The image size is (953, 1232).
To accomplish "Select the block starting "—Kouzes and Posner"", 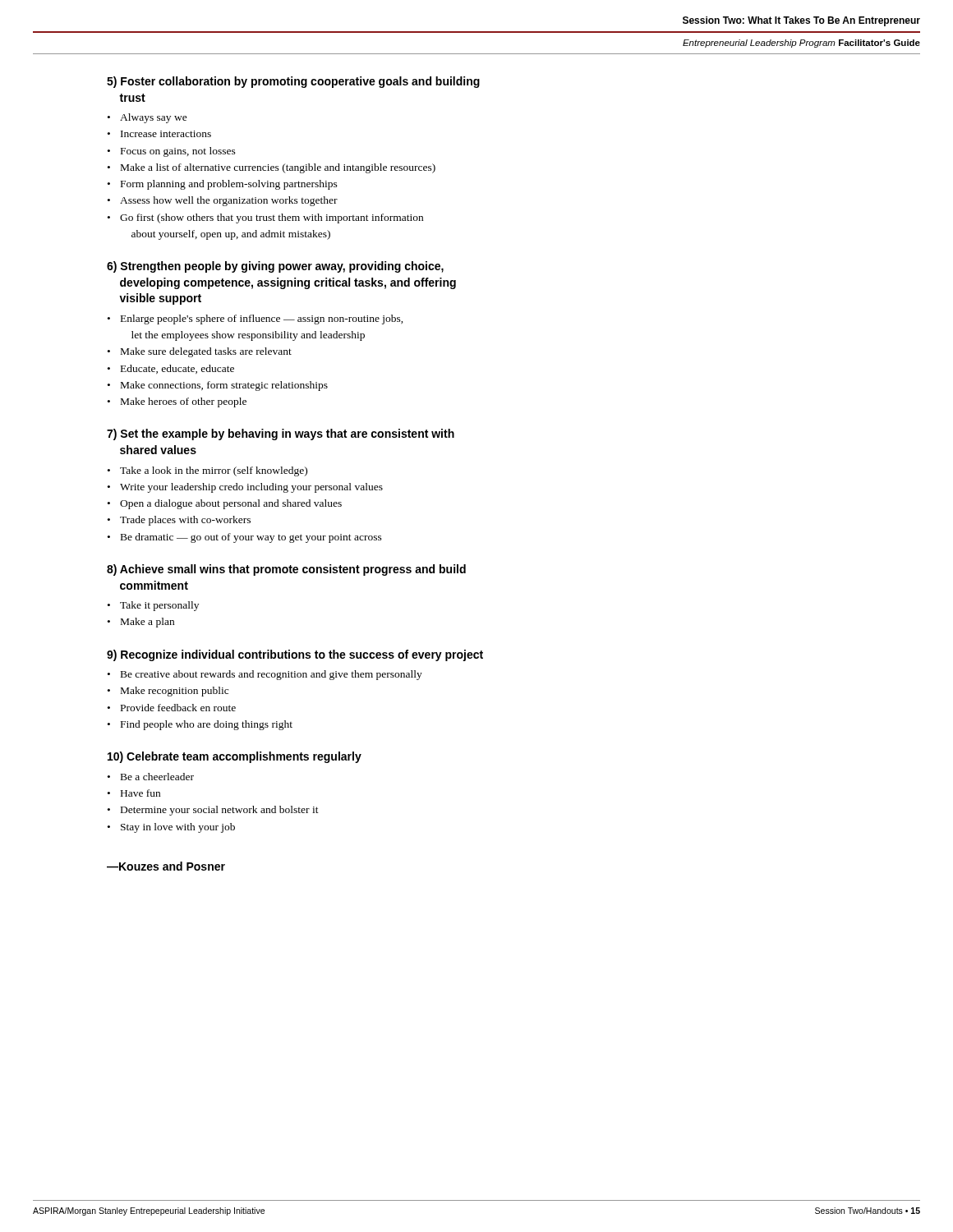I will coord(166,866).
